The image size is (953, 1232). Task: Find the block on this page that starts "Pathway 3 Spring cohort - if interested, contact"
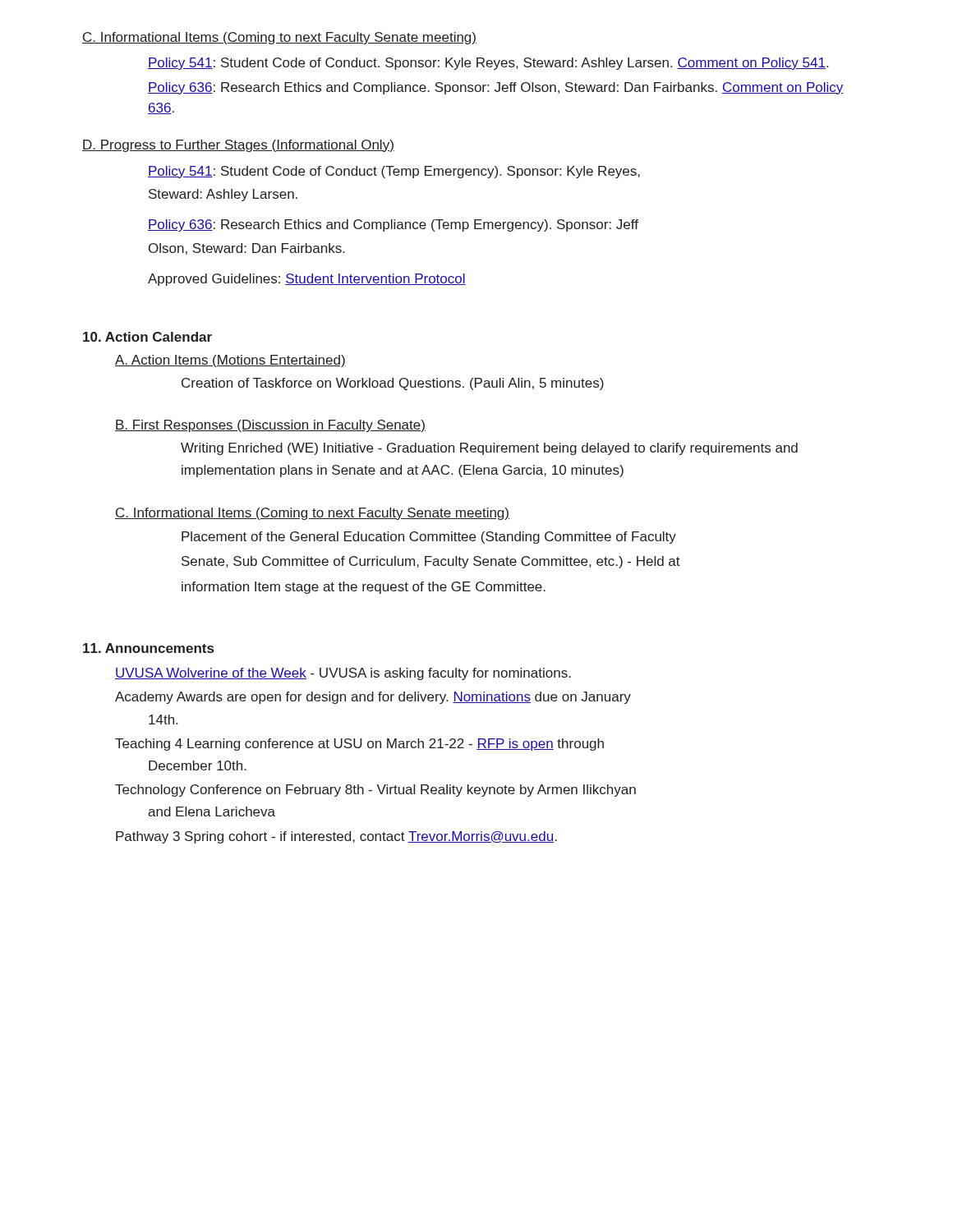coord(336,836)
